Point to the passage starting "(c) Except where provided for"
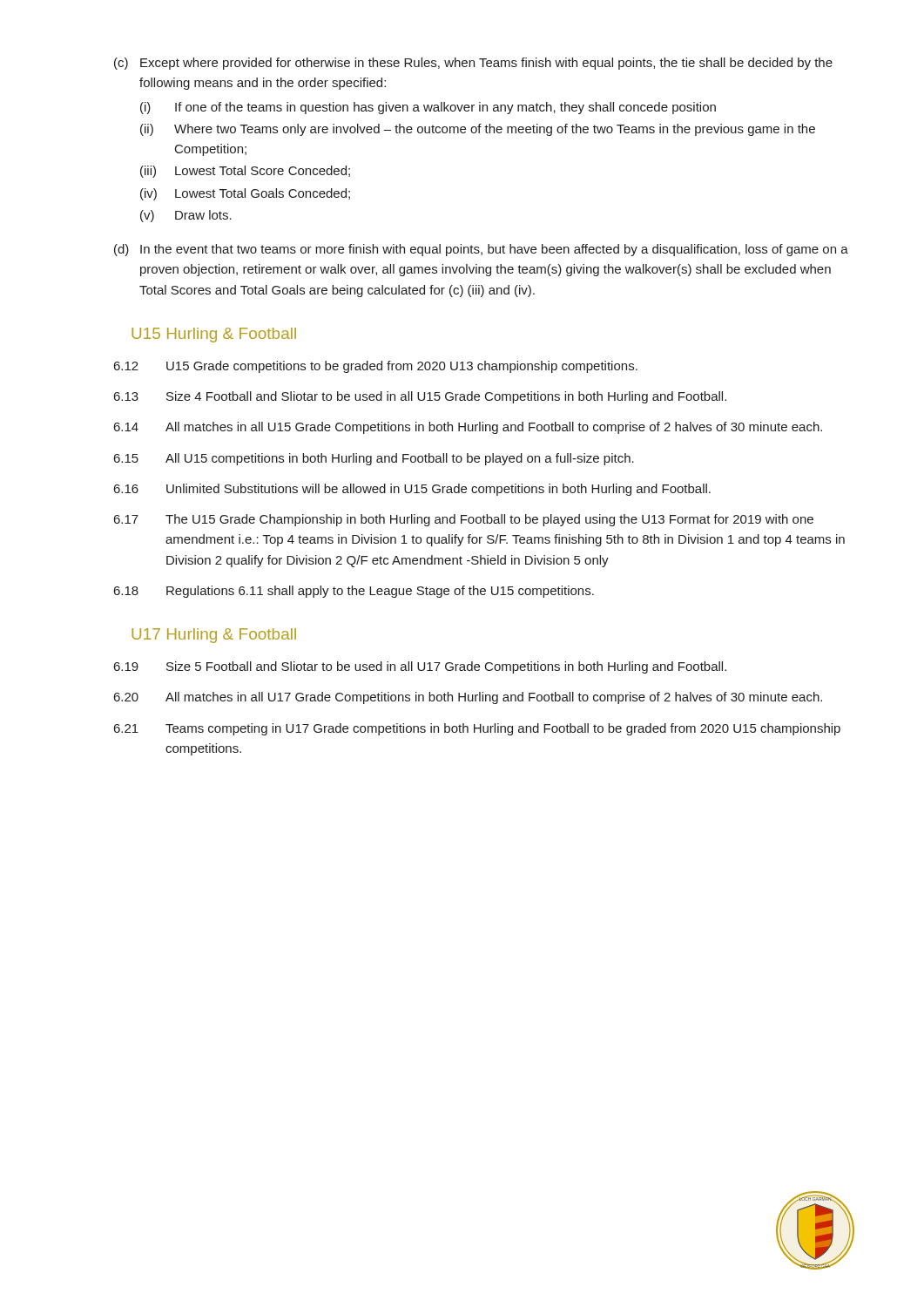 point(484,139)
